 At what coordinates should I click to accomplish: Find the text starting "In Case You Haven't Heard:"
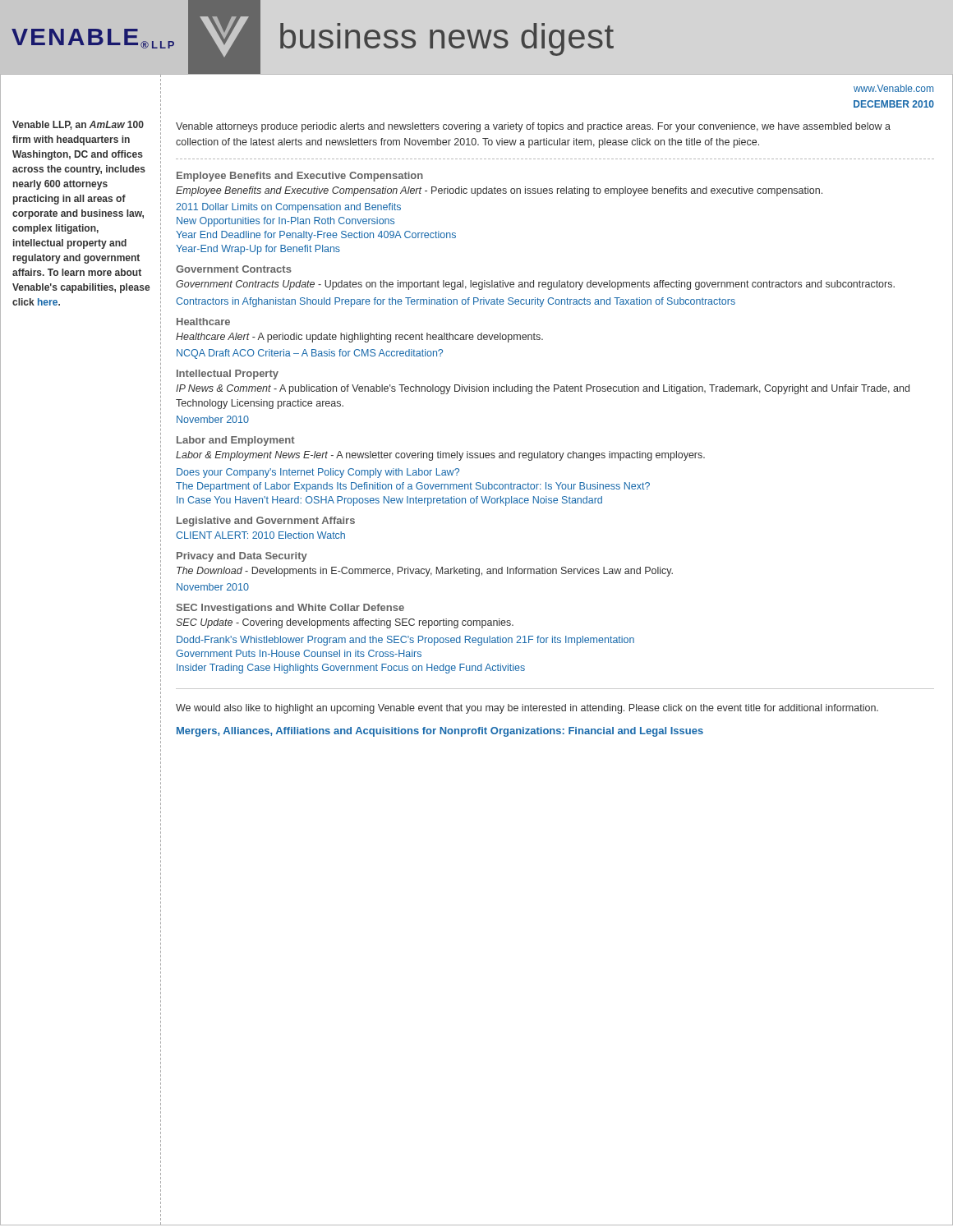point(389,500)
